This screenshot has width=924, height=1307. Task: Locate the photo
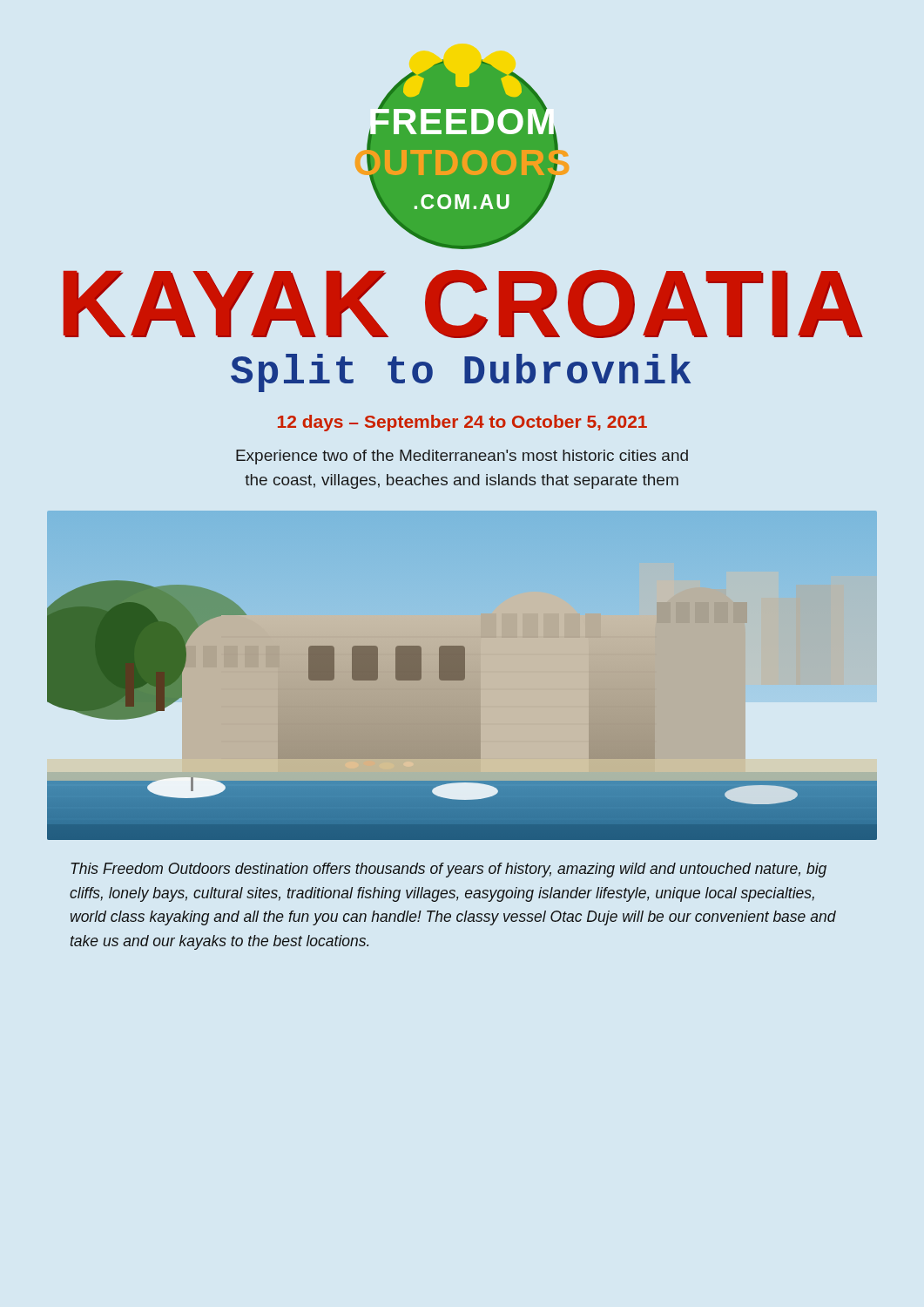pyautogui.click(x=462, y=675)
